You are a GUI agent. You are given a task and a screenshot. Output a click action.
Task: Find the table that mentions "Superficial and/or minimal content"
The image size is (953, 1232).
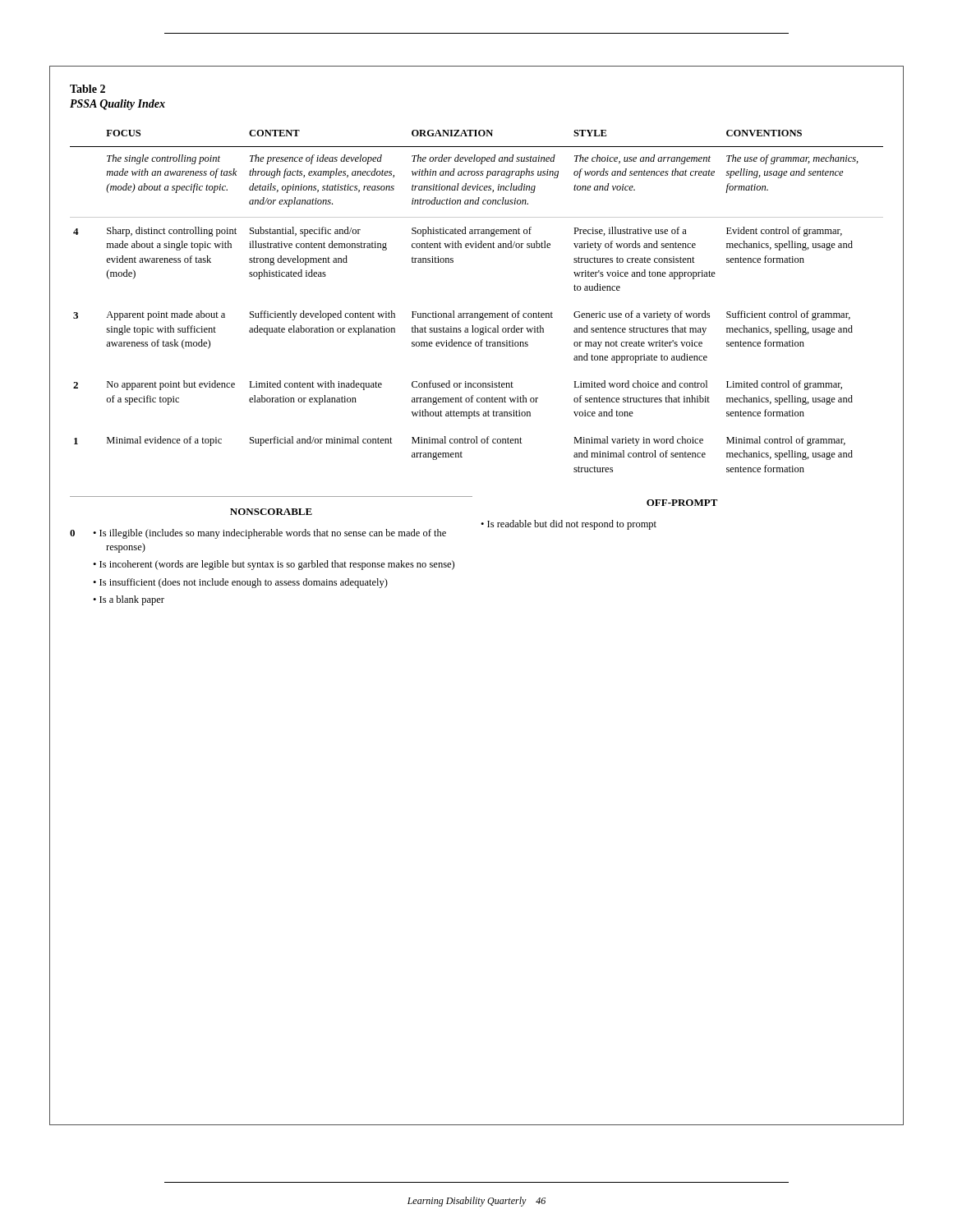(x=476, y=367)
